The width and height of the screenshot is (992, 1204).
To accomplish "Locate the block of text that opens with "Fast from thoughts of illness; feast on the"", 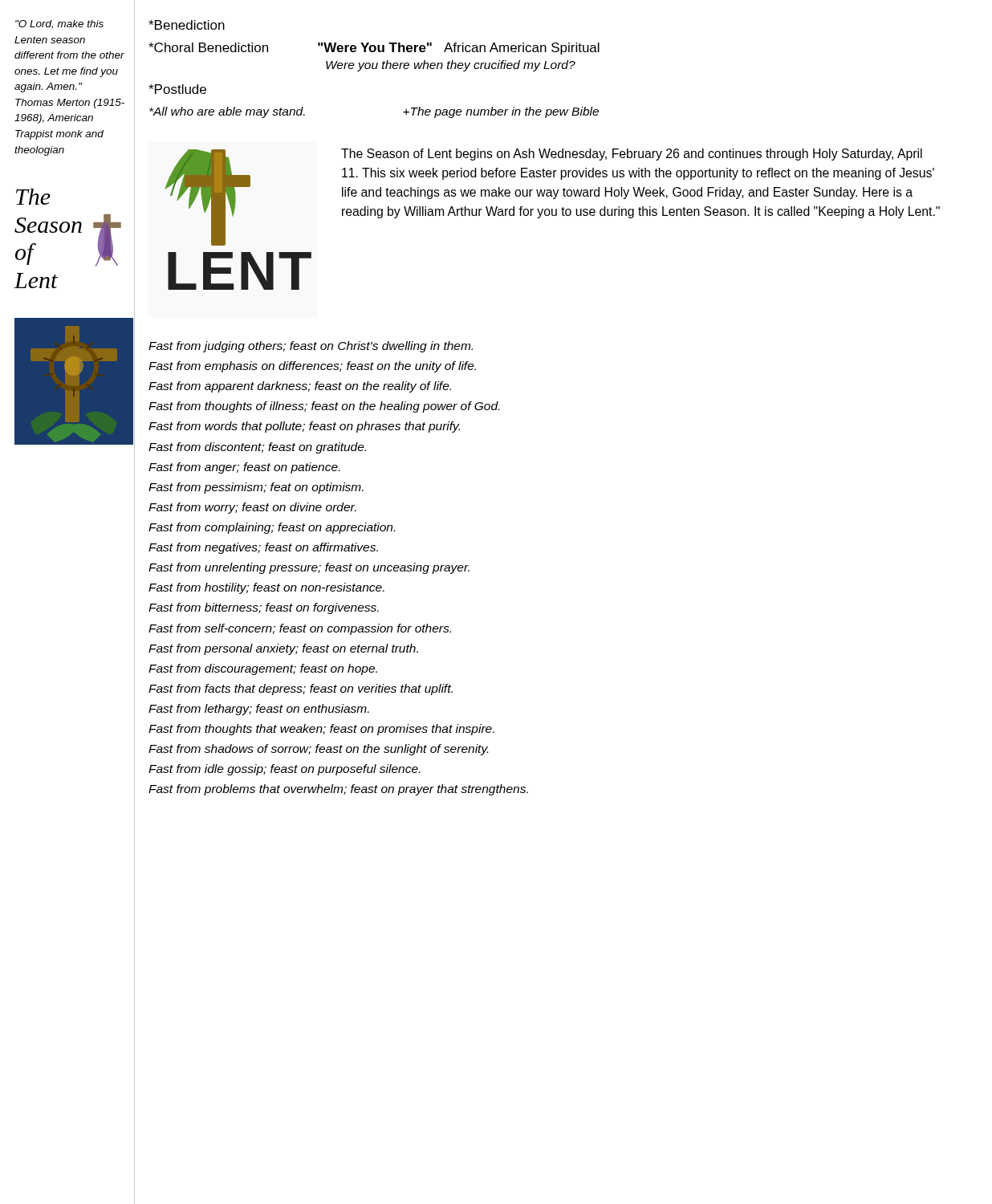I will click(x=325, y=406).
